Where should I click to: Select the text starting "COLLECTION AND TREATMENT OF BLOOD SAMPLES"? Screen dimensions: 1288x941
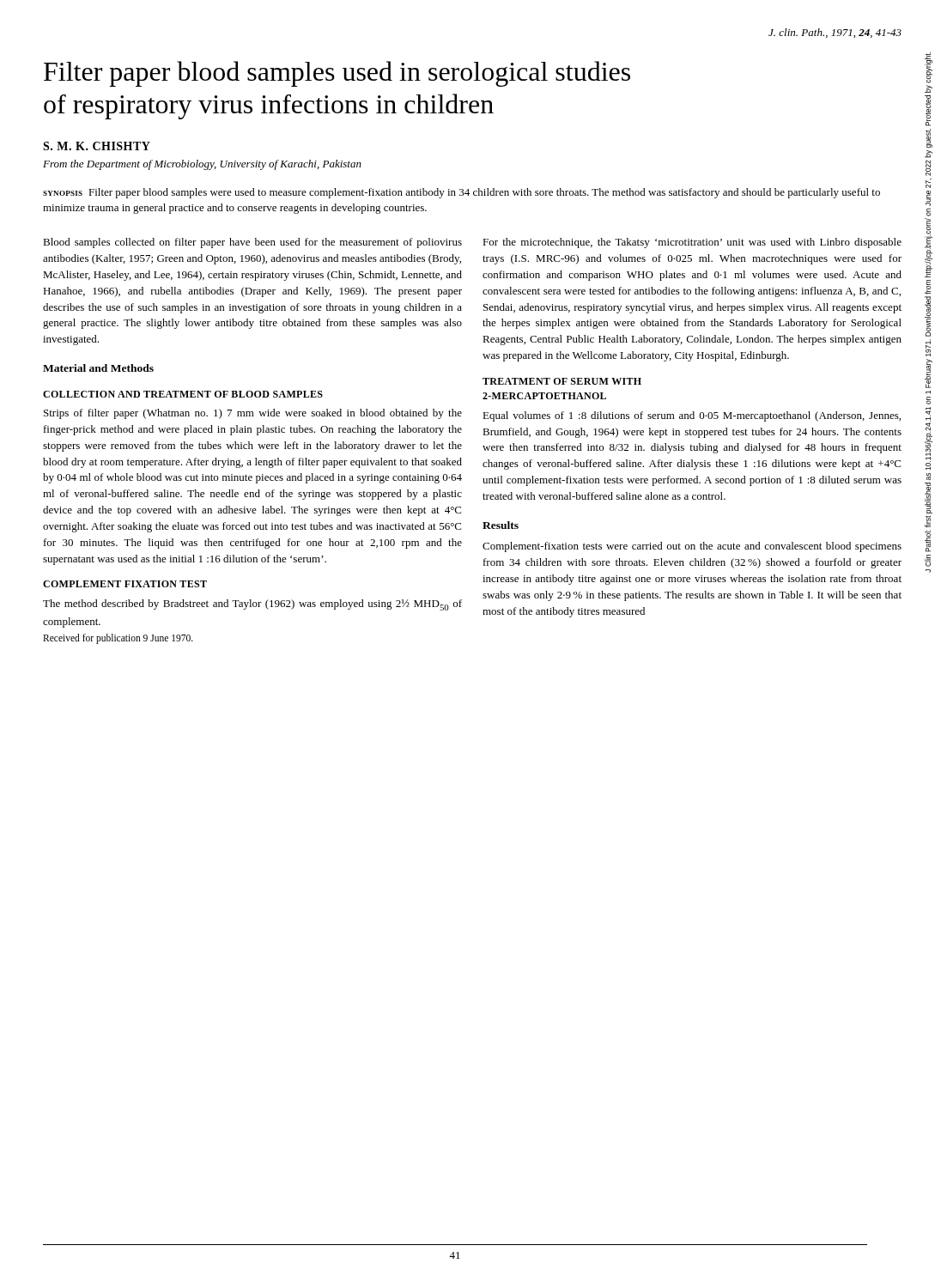tap(183, 394)
